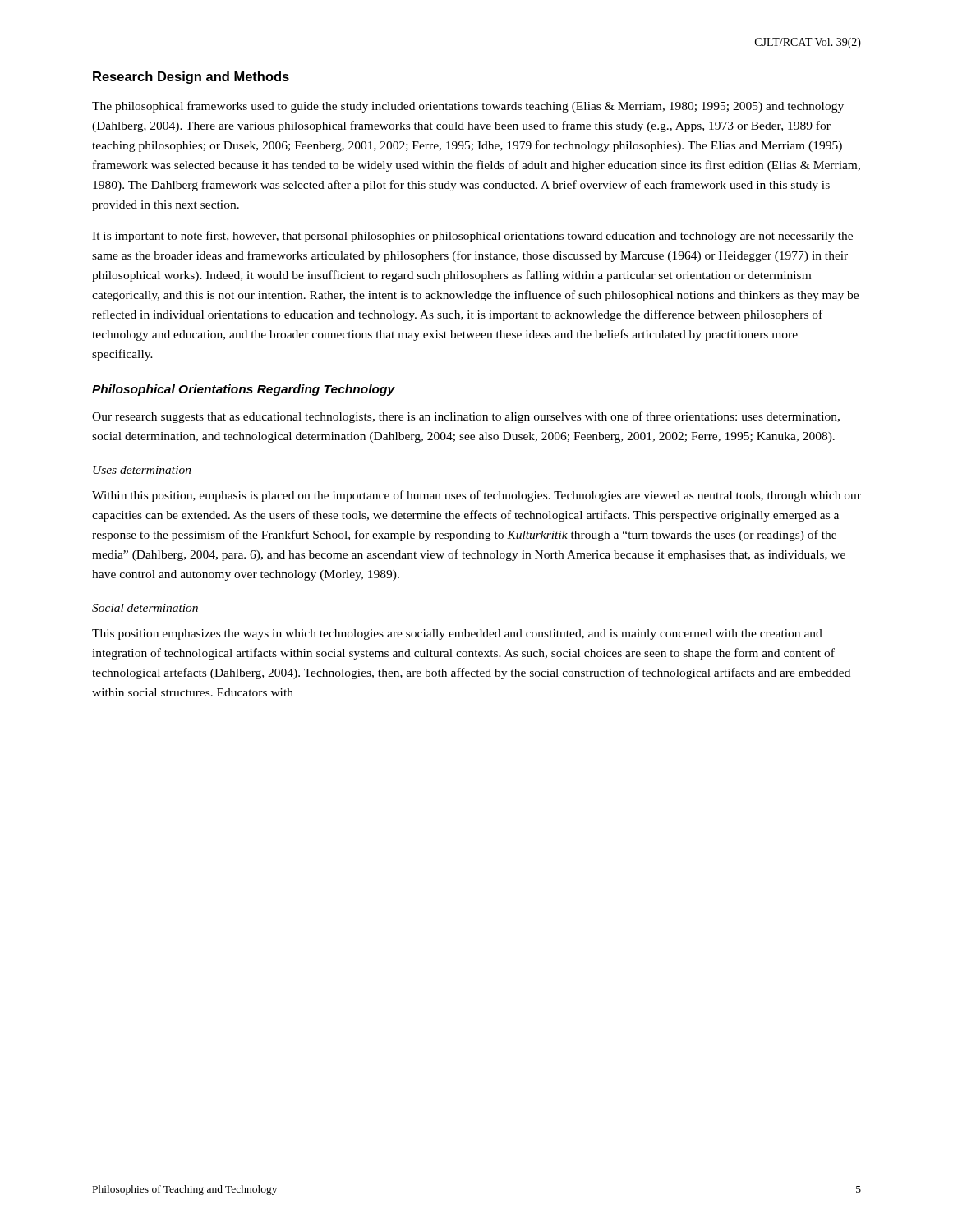Locate the block starting "Research Design and Methods"

click(191, 78)
